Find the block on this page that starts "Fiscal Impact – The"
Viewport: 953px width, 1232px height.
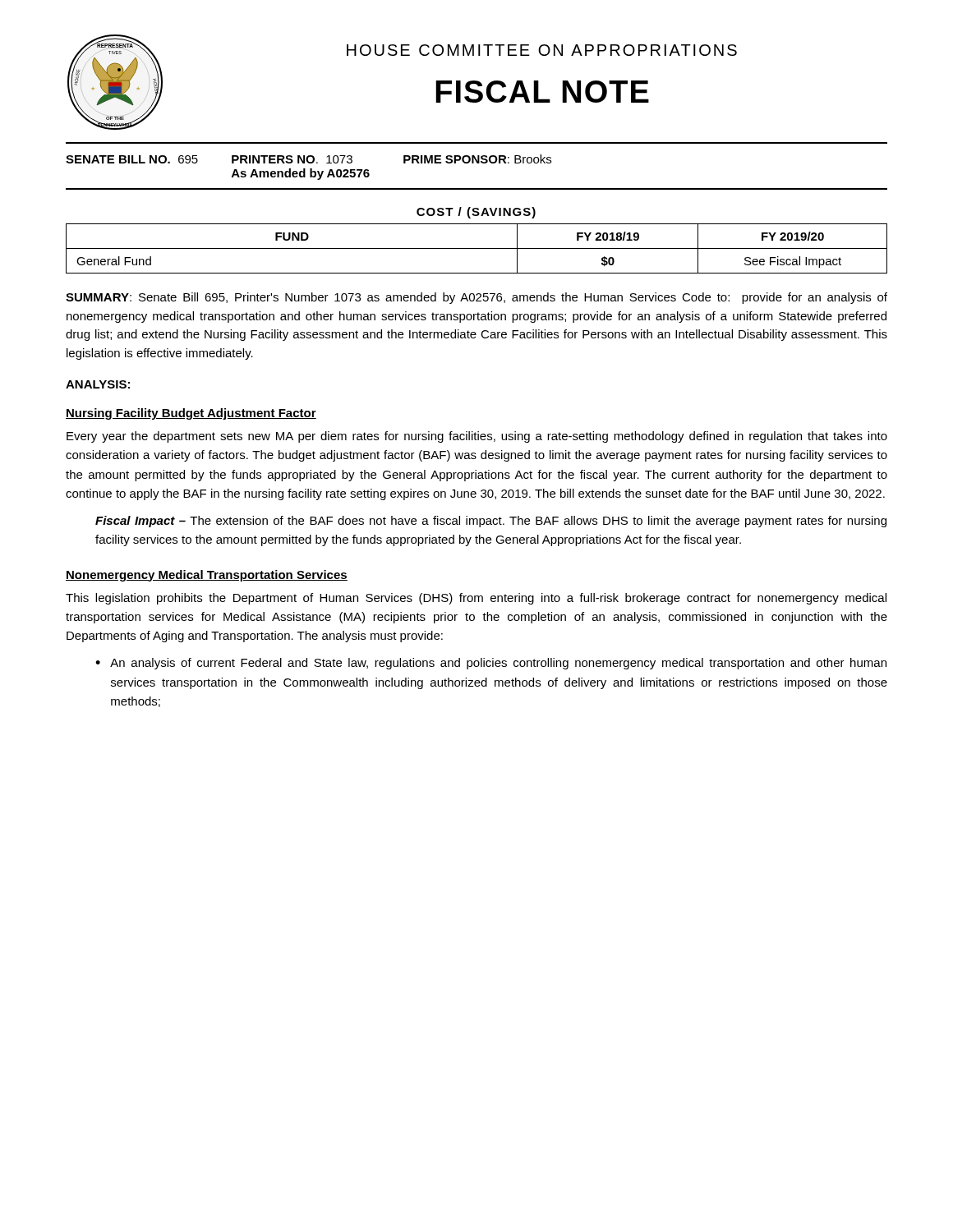coord(491,530)
